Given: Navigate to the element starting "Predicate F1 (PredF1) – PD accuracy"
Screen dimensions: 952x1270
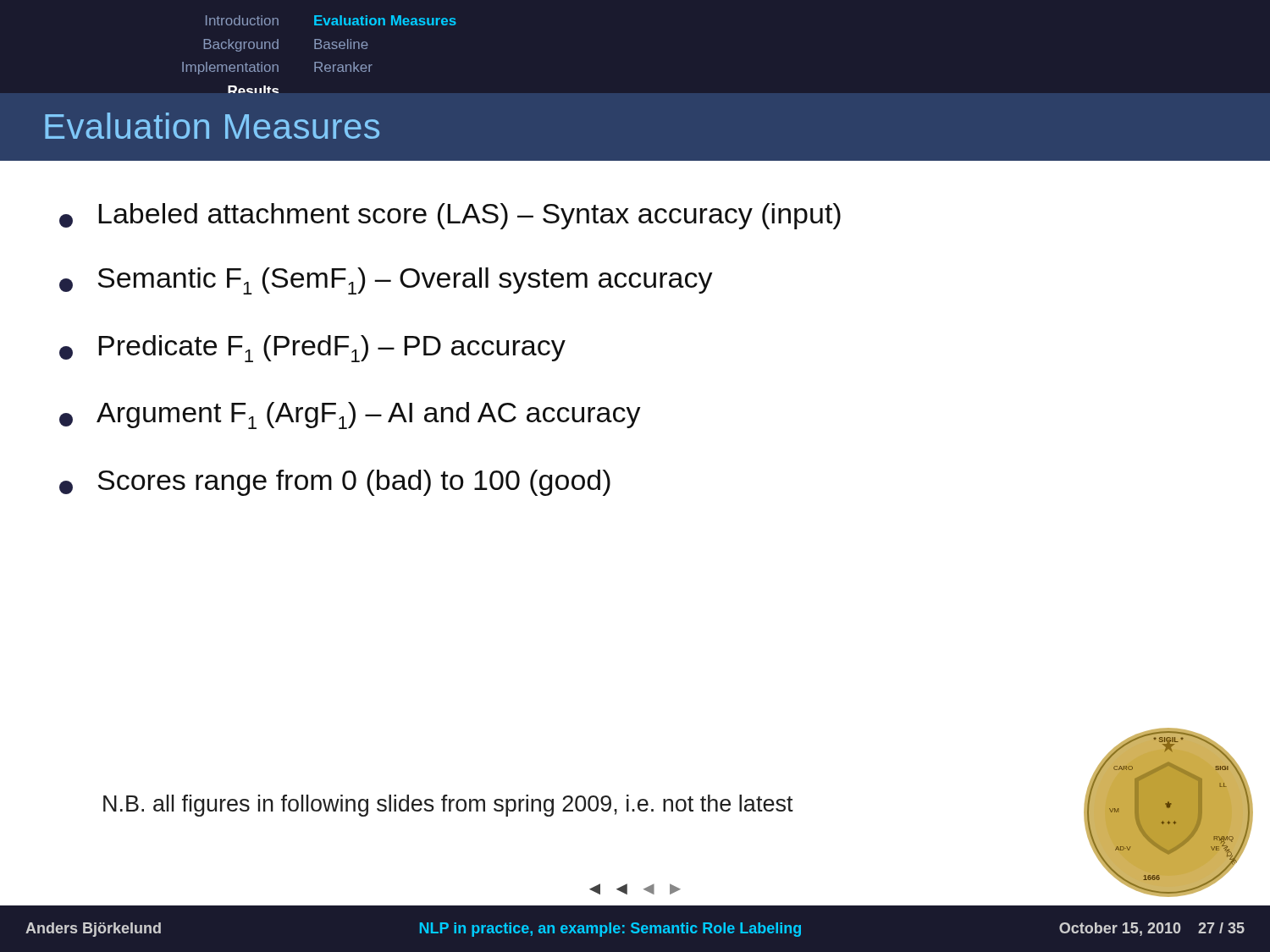Looking at the screenshot, I should pyautogui.click(x=312, y=347).
